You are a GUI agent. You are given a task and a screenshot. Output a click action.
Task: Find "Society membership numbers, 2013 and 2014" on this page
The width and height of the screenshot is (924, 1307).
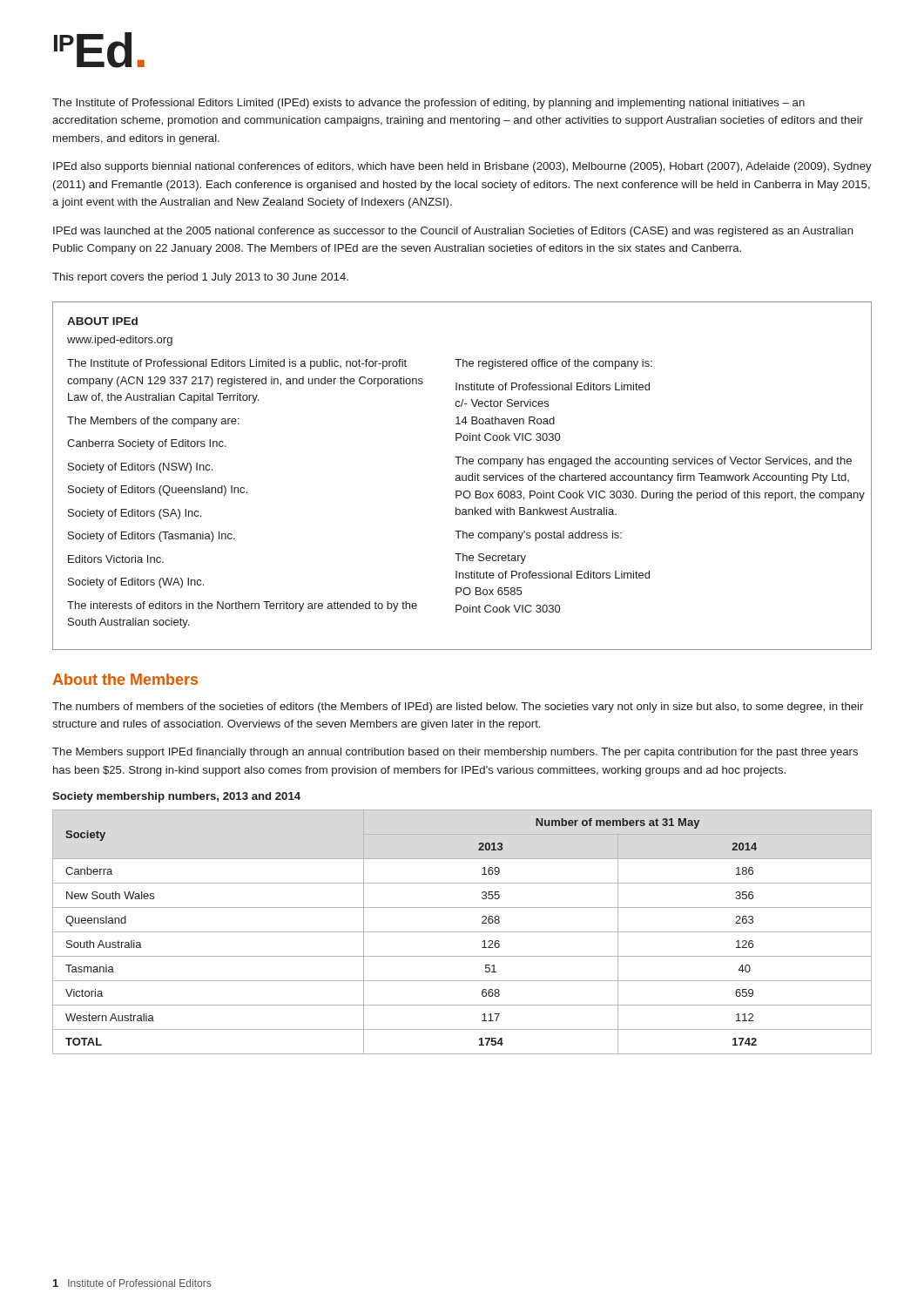[176, 796]
